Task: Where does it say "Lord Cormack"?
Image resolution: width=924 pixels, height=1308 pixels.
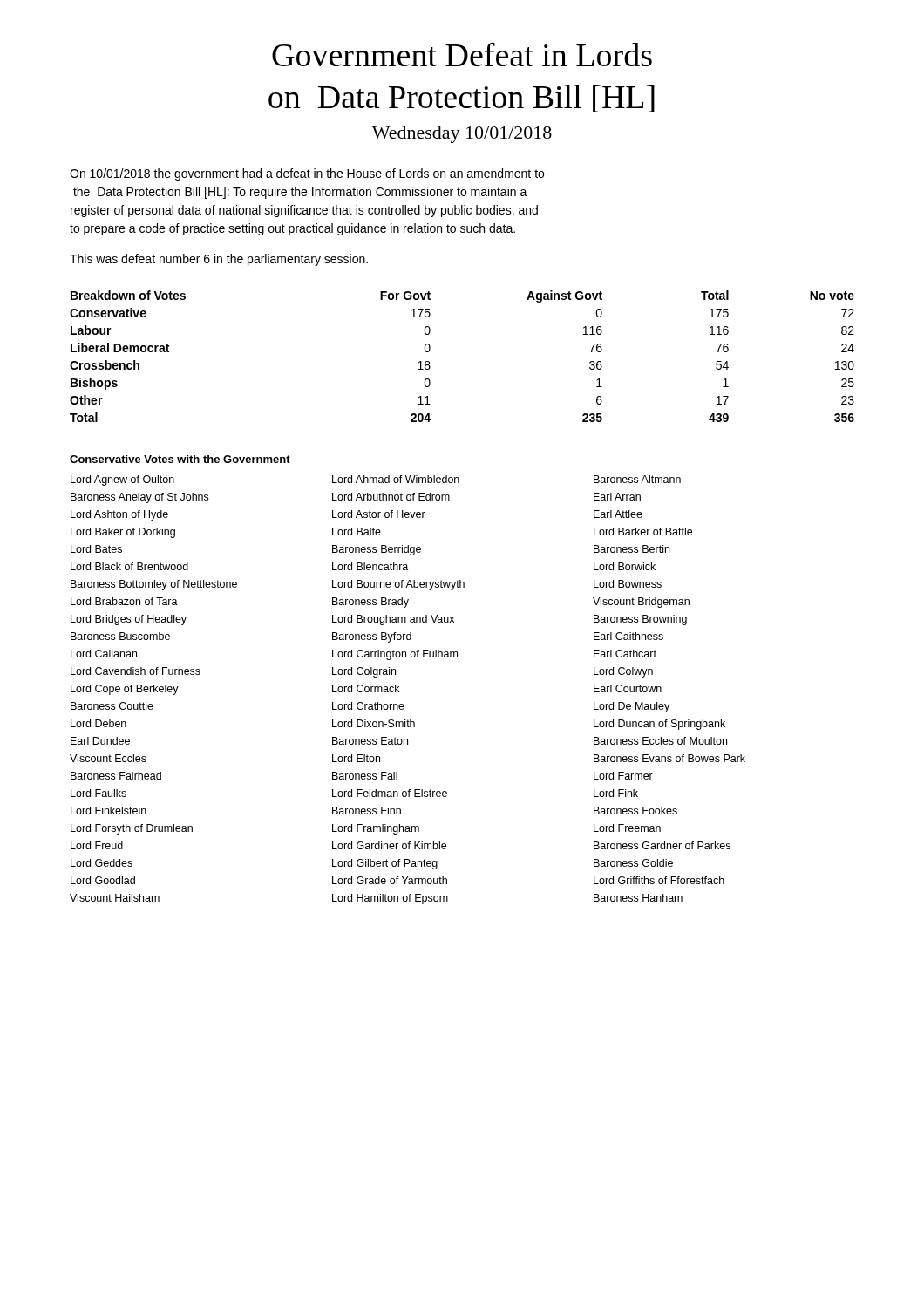Action: [365, 689]
